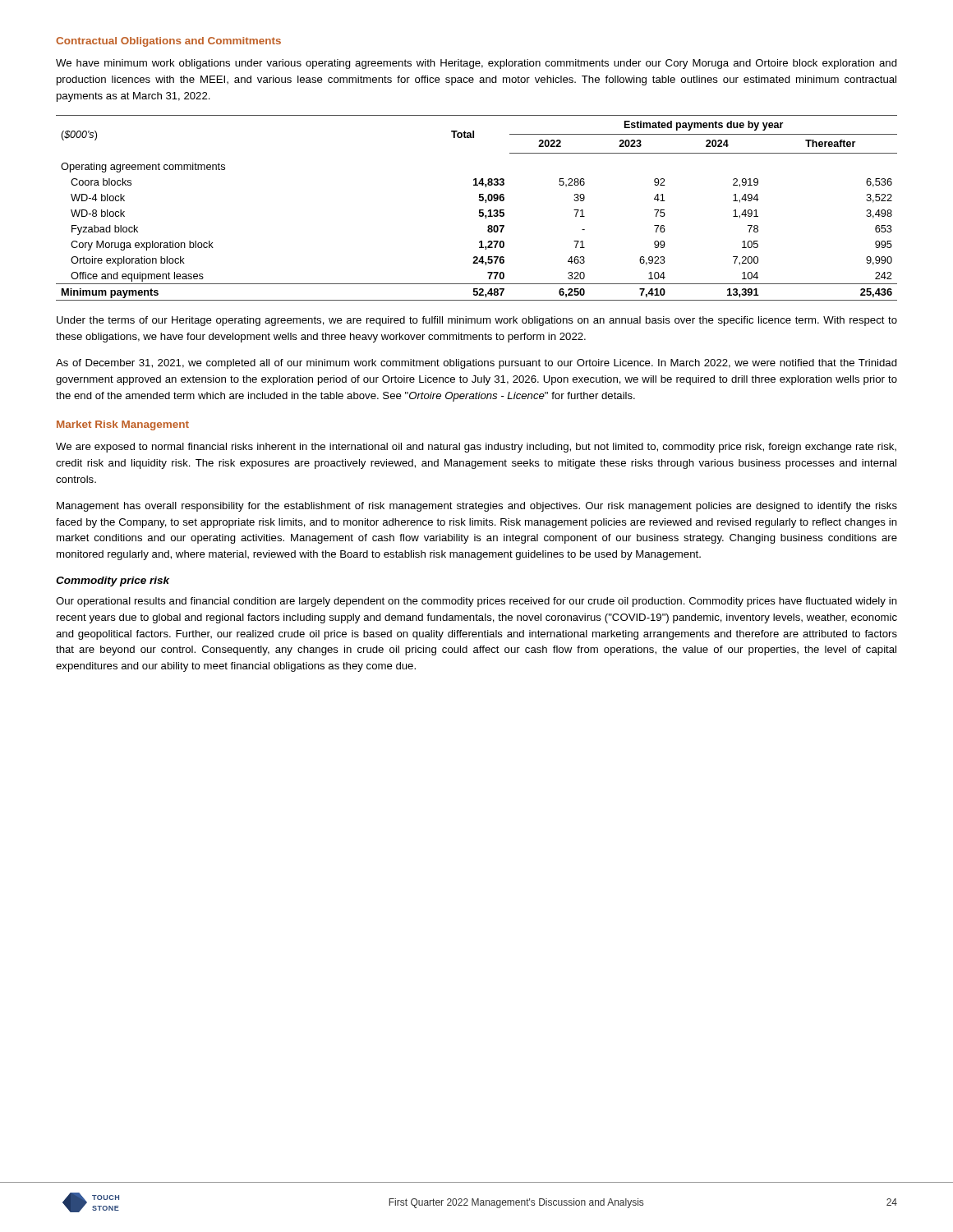Find the table that mentions "Ortoire exploration block"
This screenshot has width=953, height=1232.
point(476,208)
